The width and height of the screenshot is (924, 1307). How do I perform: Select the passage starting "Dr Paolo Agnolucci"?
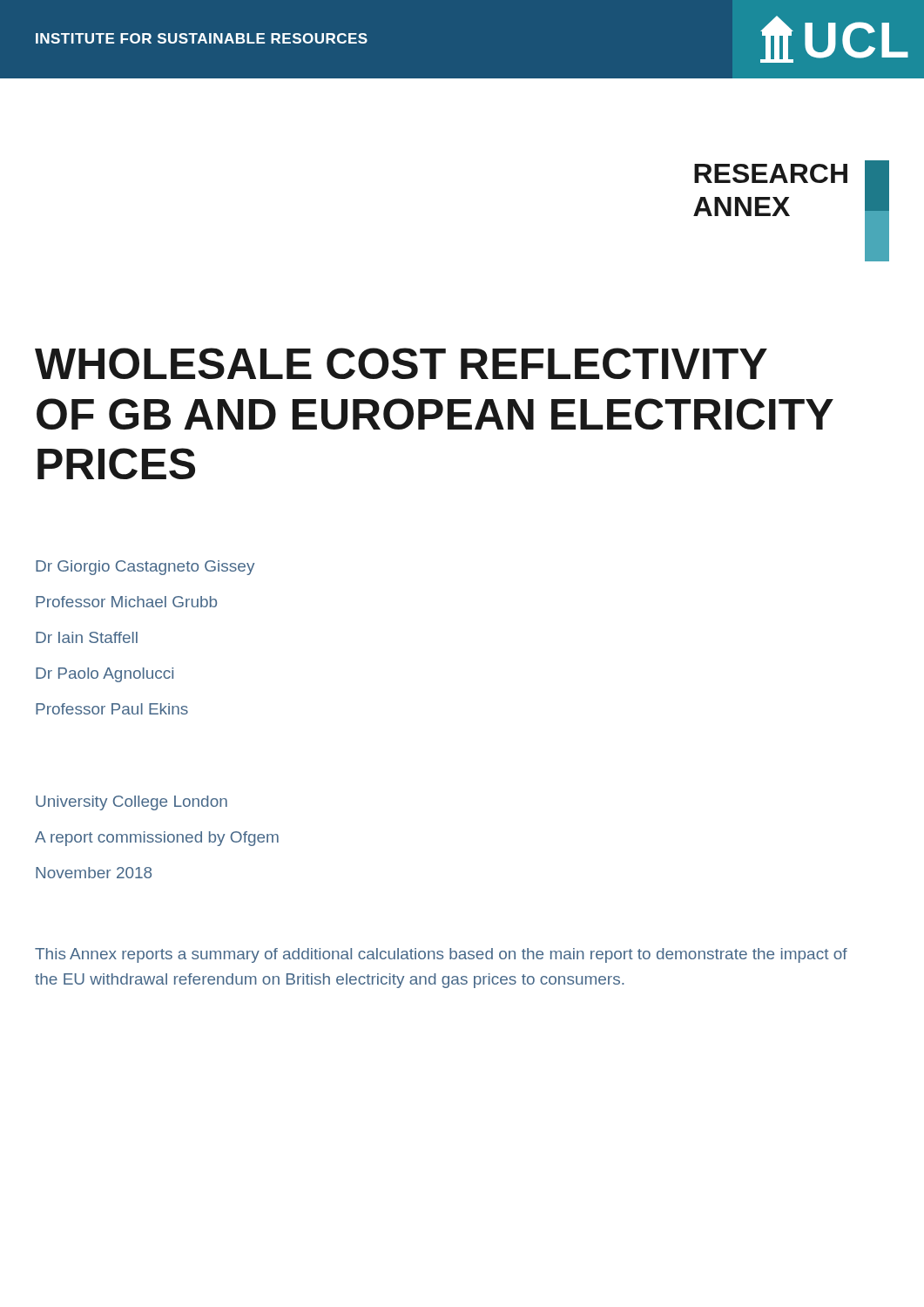tap(105, 673)
